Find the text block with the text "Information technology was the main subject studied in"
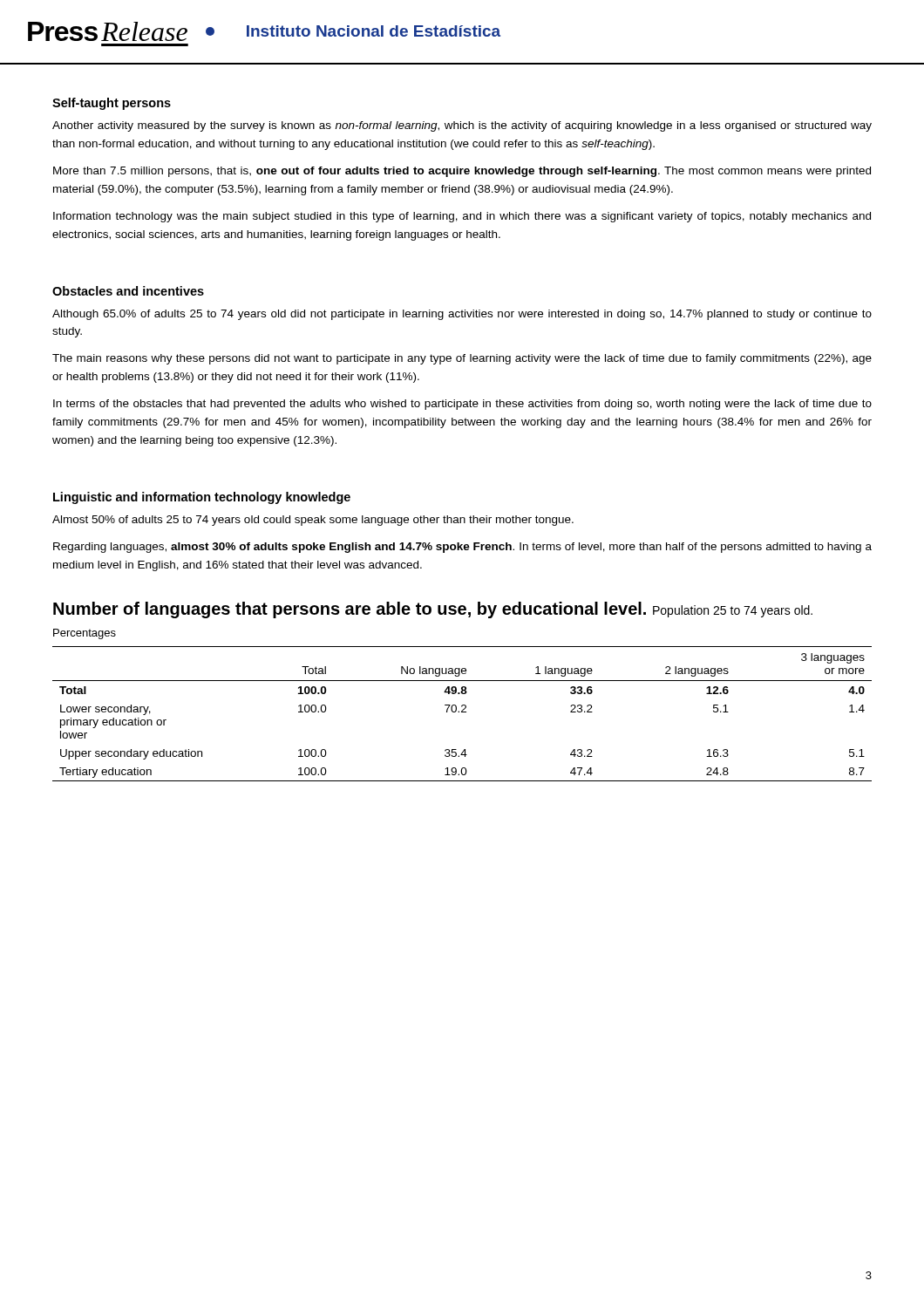 462,225
